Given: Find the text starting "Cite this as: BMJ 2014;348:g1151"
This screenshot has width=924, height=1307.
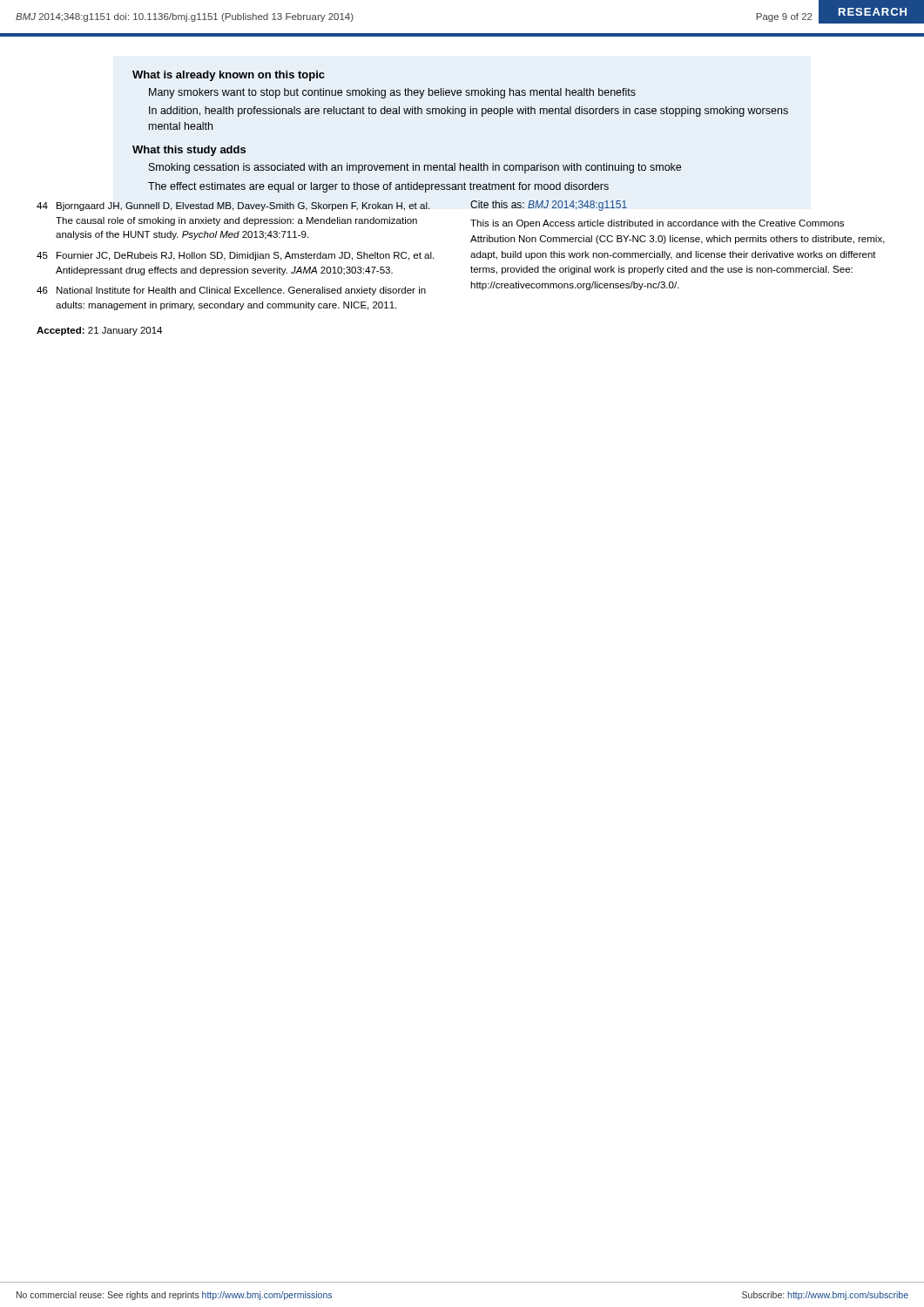Looking at the screenshot, I should (549, 205).
